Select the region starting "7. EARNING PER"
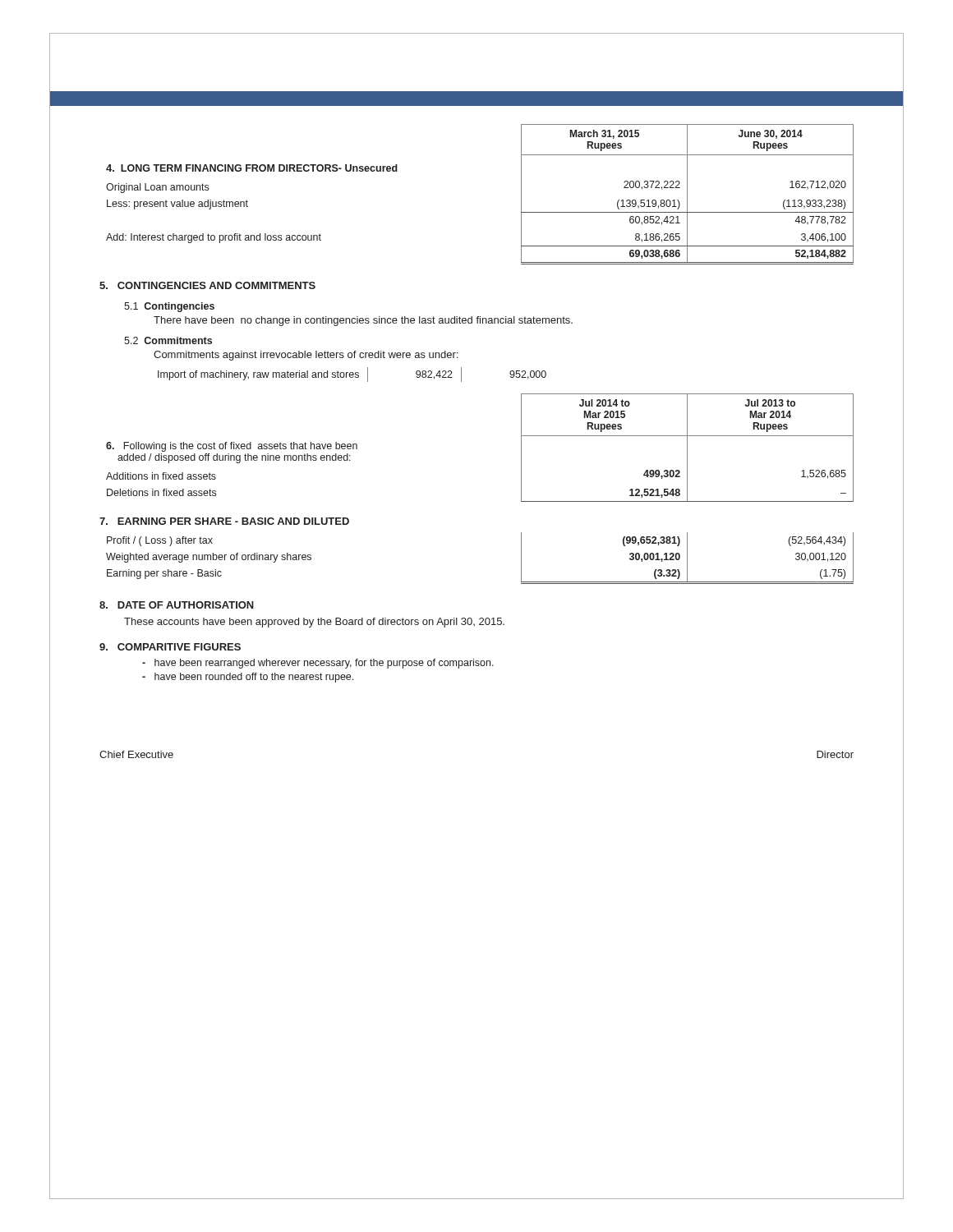This screenshot has height=1232, width=953. 224,521
